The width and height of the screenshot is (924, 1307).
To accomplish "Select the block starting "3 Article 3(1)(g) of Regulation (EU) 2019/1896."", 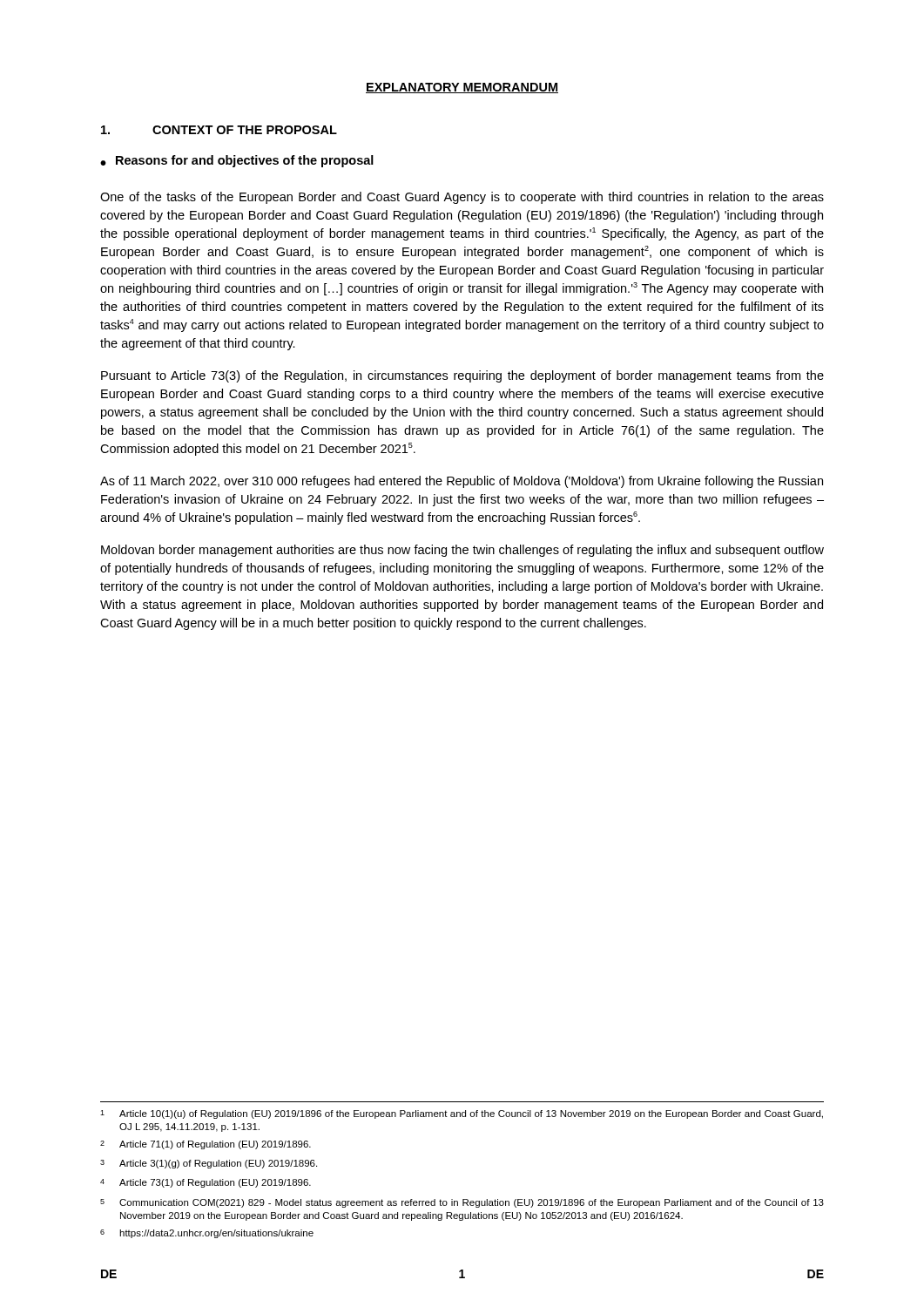I will coord(209,1164).
